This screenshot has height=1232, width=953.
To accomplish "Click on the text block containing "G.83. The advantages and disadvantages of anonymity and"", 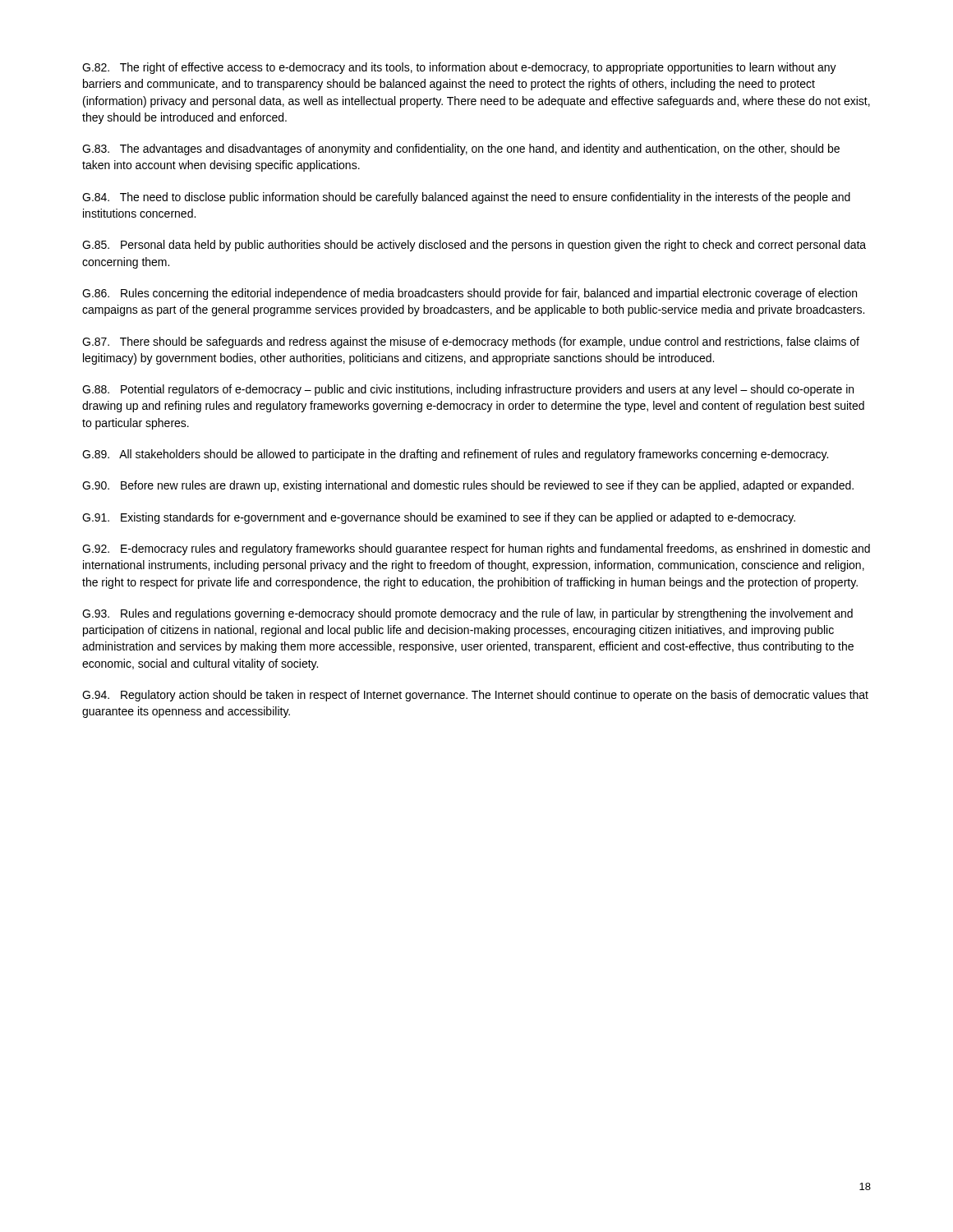I will tap(461, 157).
